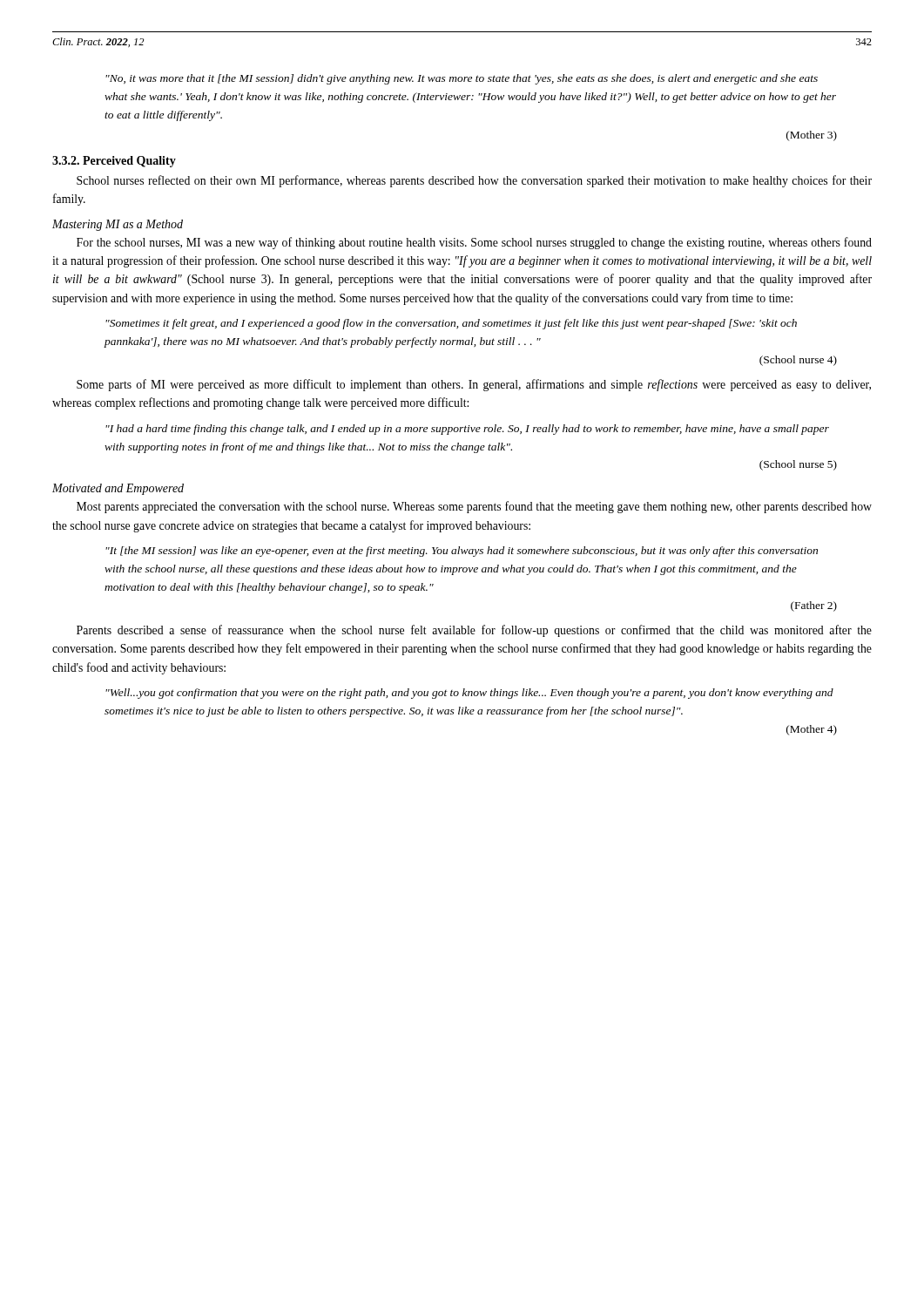The height and width of the screenshot is (1307, 924).
Task: Locate the block starting ""Sometimes it felt great,"
Action: click(x=451, y=332)
